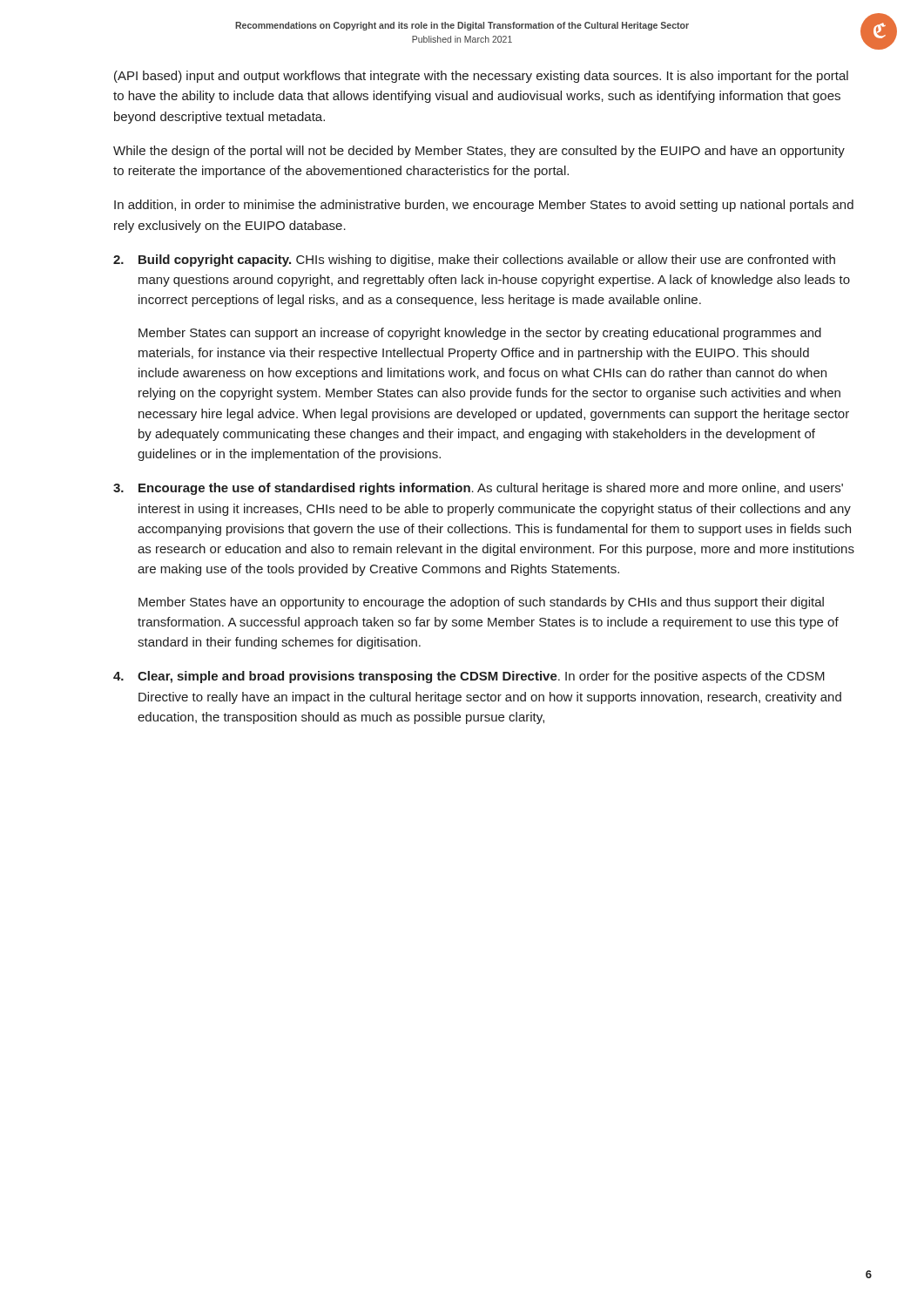This screenshot has height=1307, width=924.
Task: Locate the text block that says "(API based) input and output workflows"
Action: (481, 96)
